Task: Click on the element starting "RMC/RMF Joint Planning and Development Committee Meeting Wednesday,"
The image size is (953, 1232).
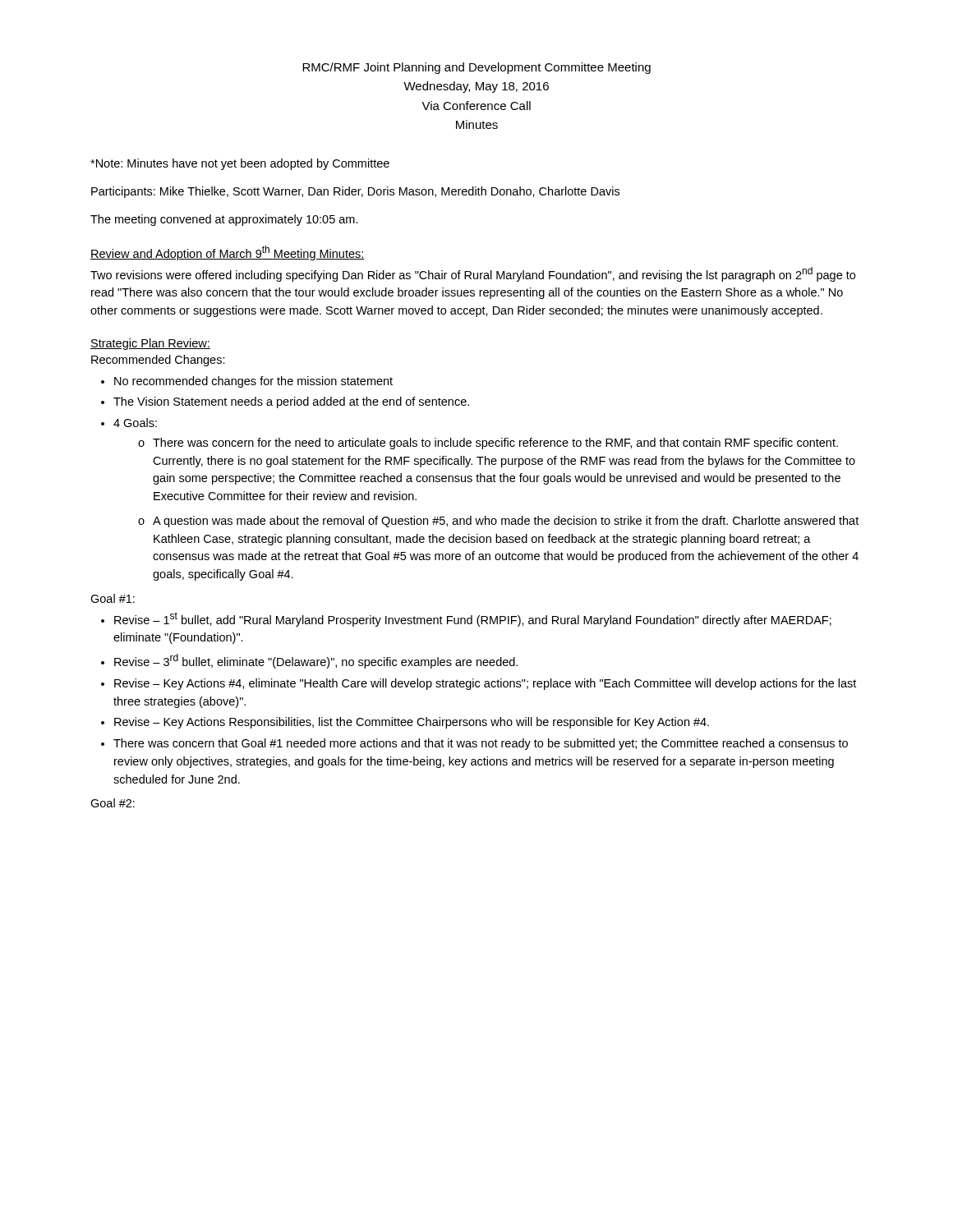Action: (476, 96)
